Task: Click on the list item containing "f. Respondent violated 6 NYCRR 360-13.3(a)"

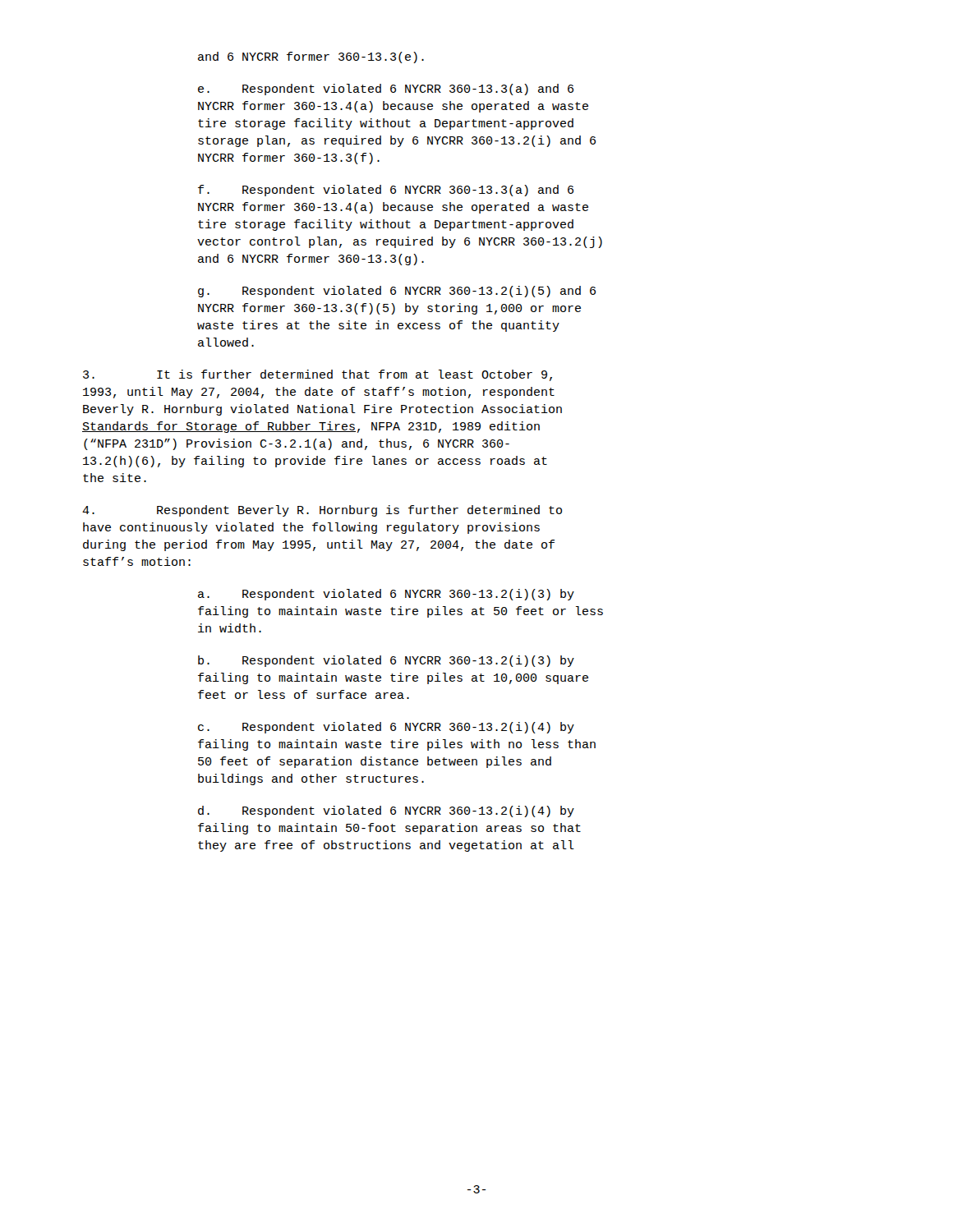Action: 401,225
